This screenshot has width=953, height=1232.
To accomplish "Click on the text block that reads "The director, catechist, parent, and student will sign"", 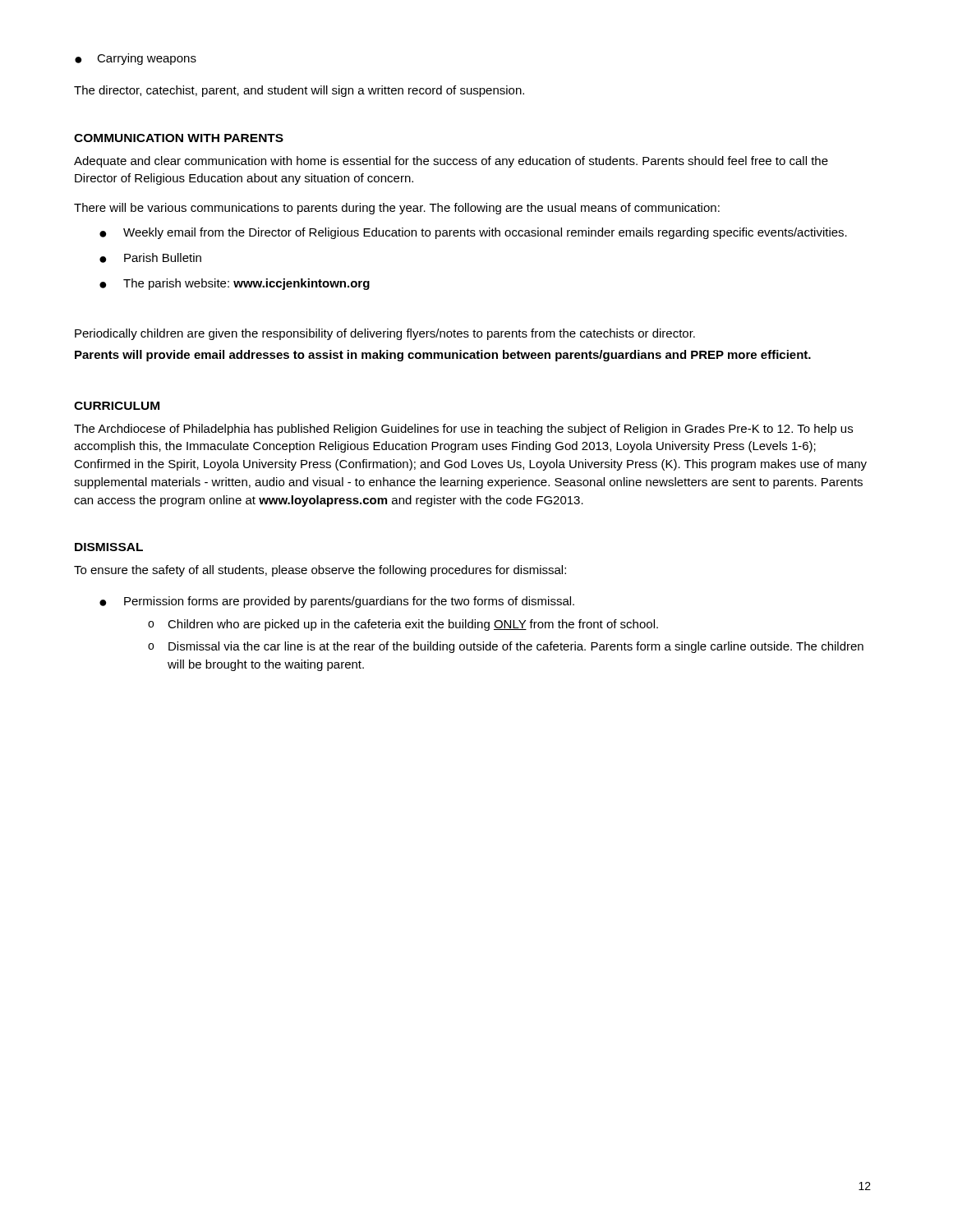I will click(x=300, y=90).
